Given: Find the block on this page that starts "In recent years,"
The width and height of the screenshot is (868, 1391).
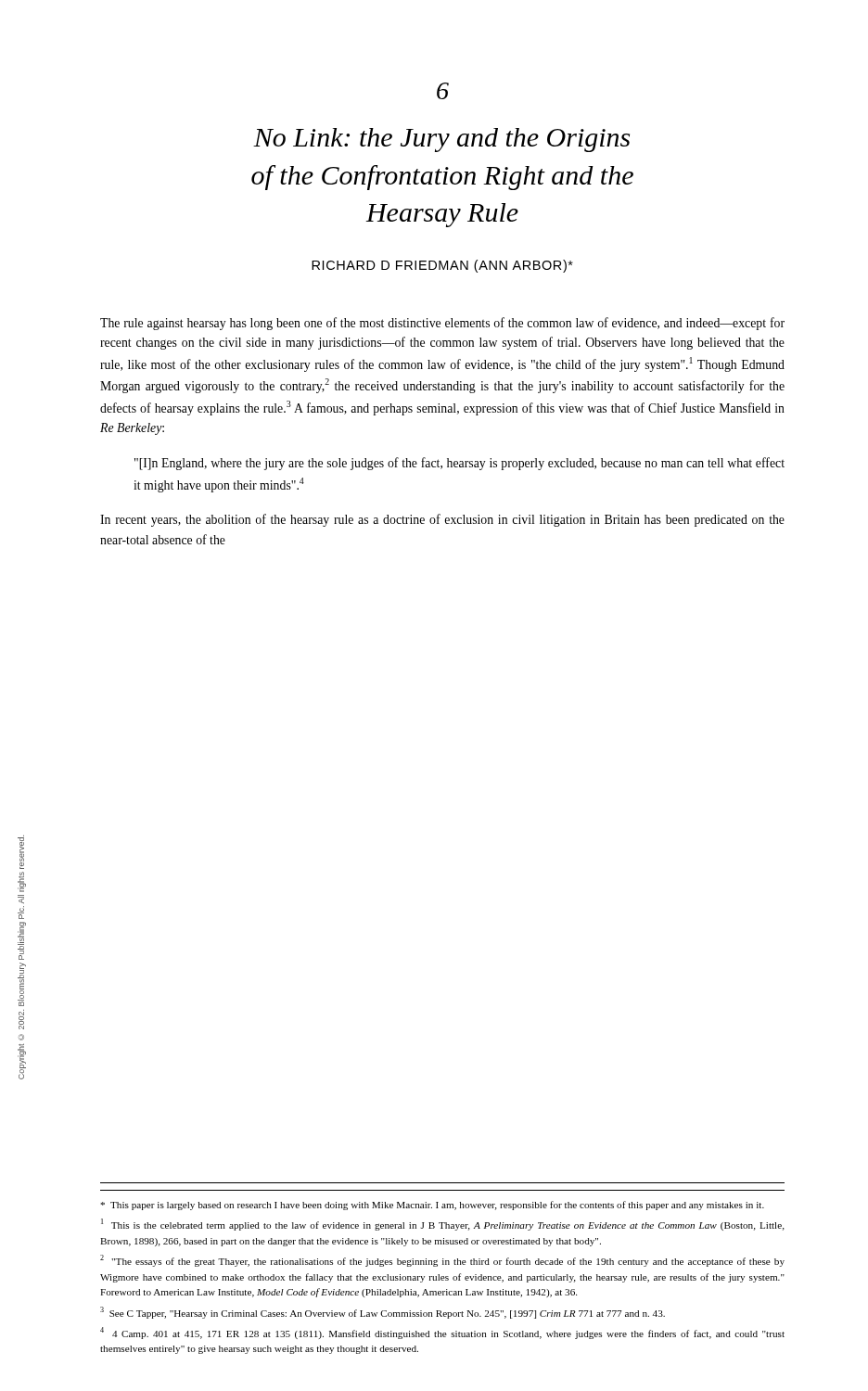Looking at the screenshot, I should coord(442,530).
